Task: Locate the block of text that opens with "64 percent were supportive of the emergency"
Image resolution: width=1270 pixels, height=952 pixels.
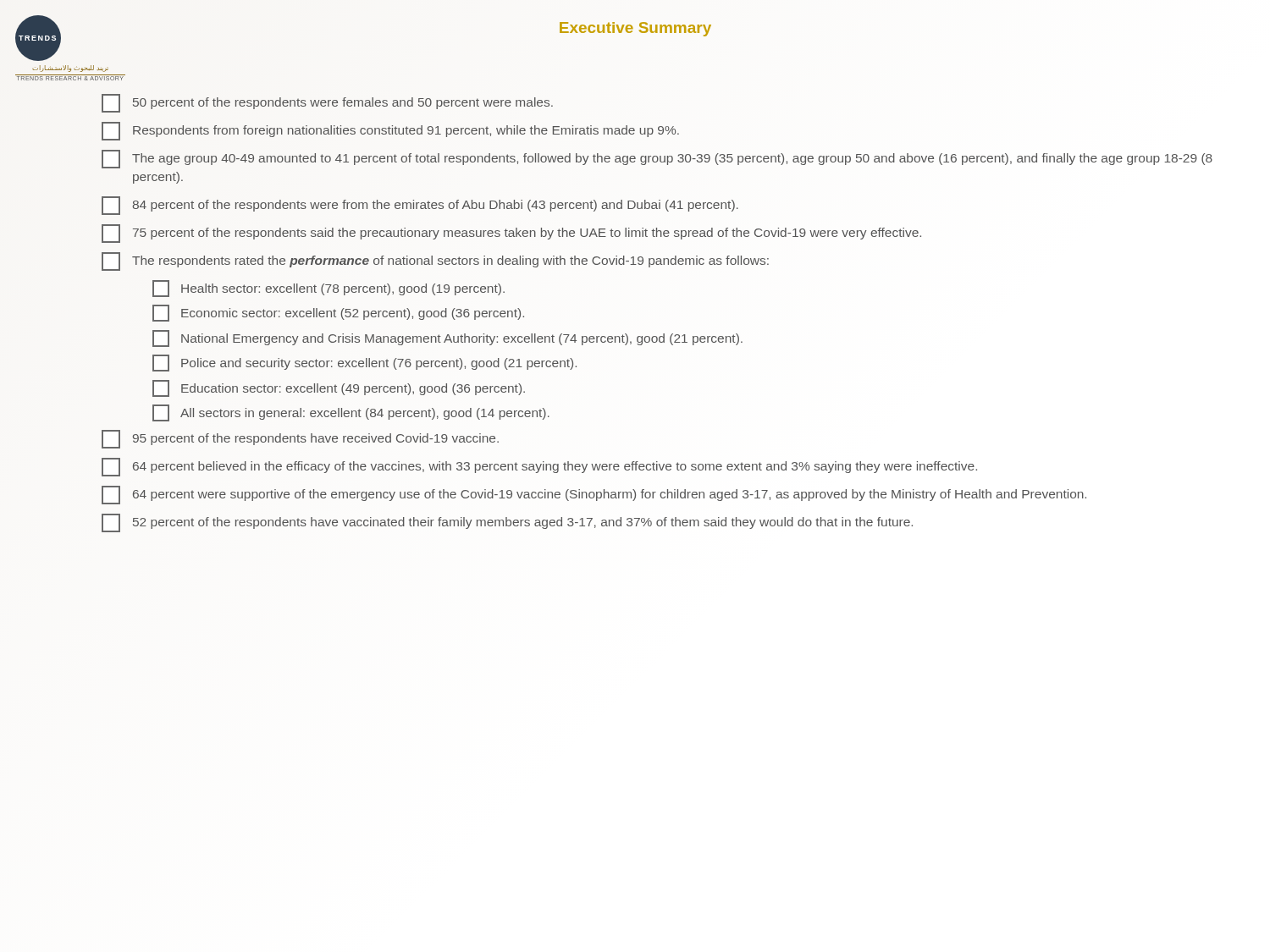Action: (x=595, y=494)
